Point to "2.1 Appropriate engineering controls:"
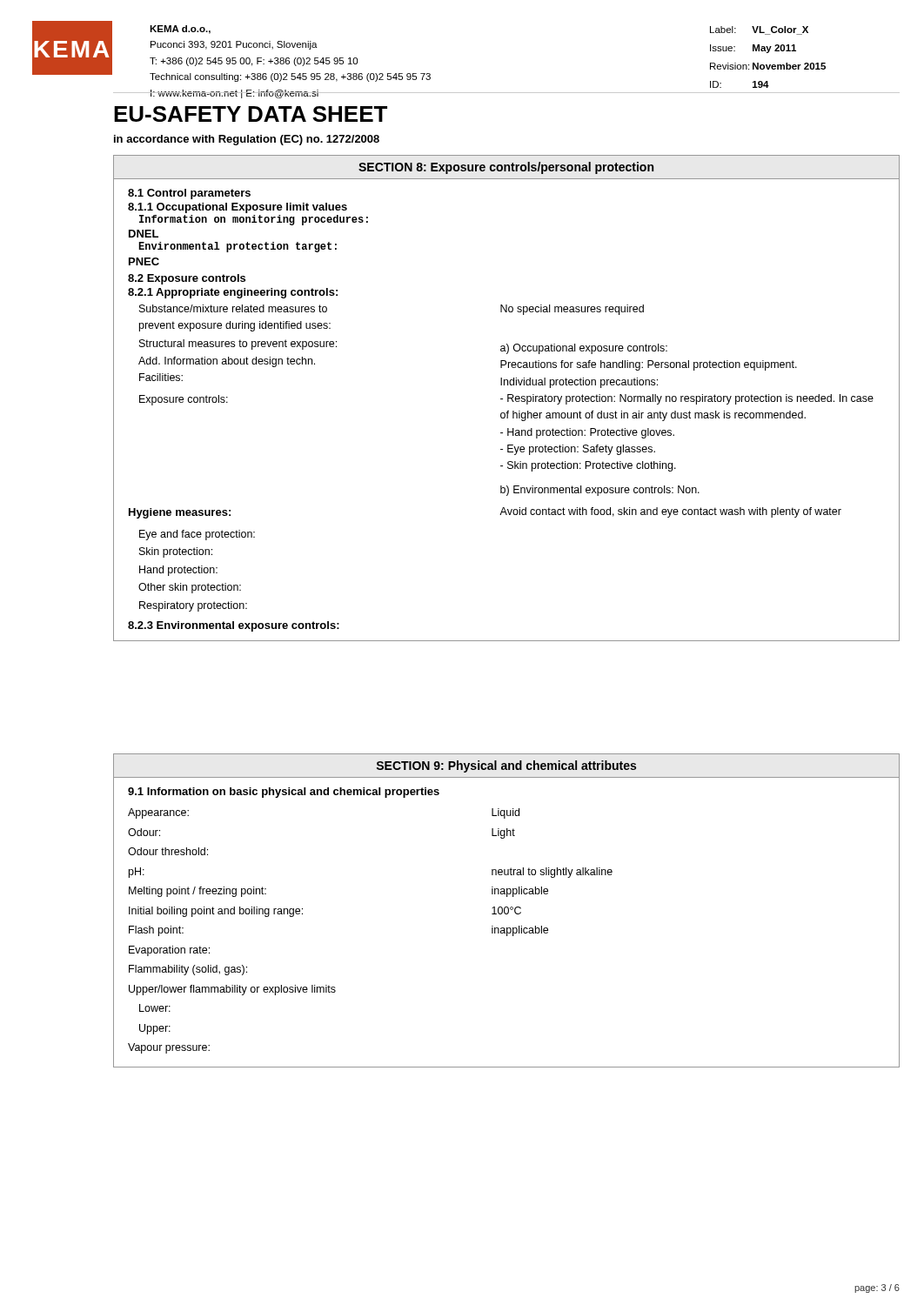Screen dimensions: 1305x924 tap(233, 292)
